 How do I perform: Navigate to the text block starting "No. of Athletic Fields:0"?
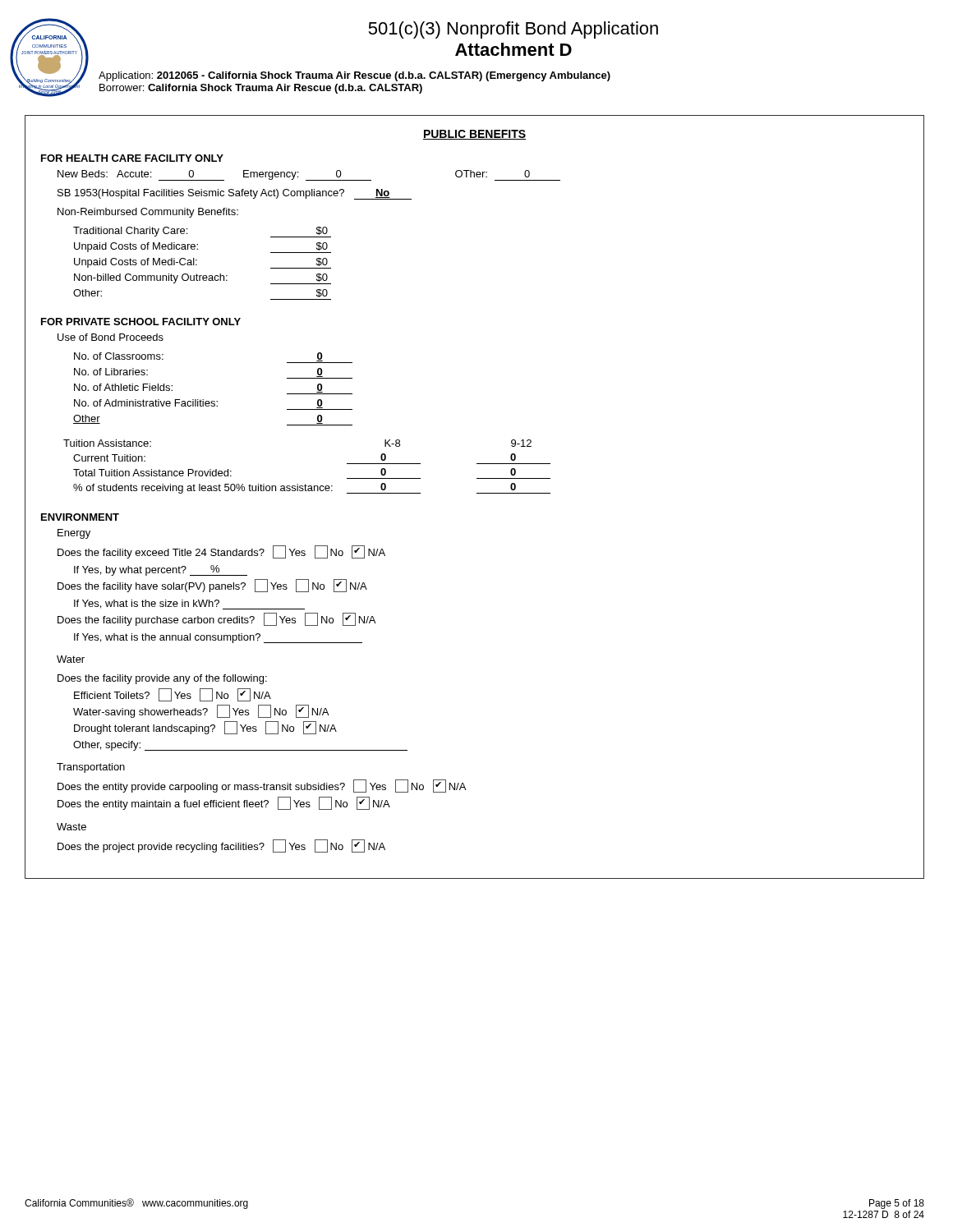point(121,389)
